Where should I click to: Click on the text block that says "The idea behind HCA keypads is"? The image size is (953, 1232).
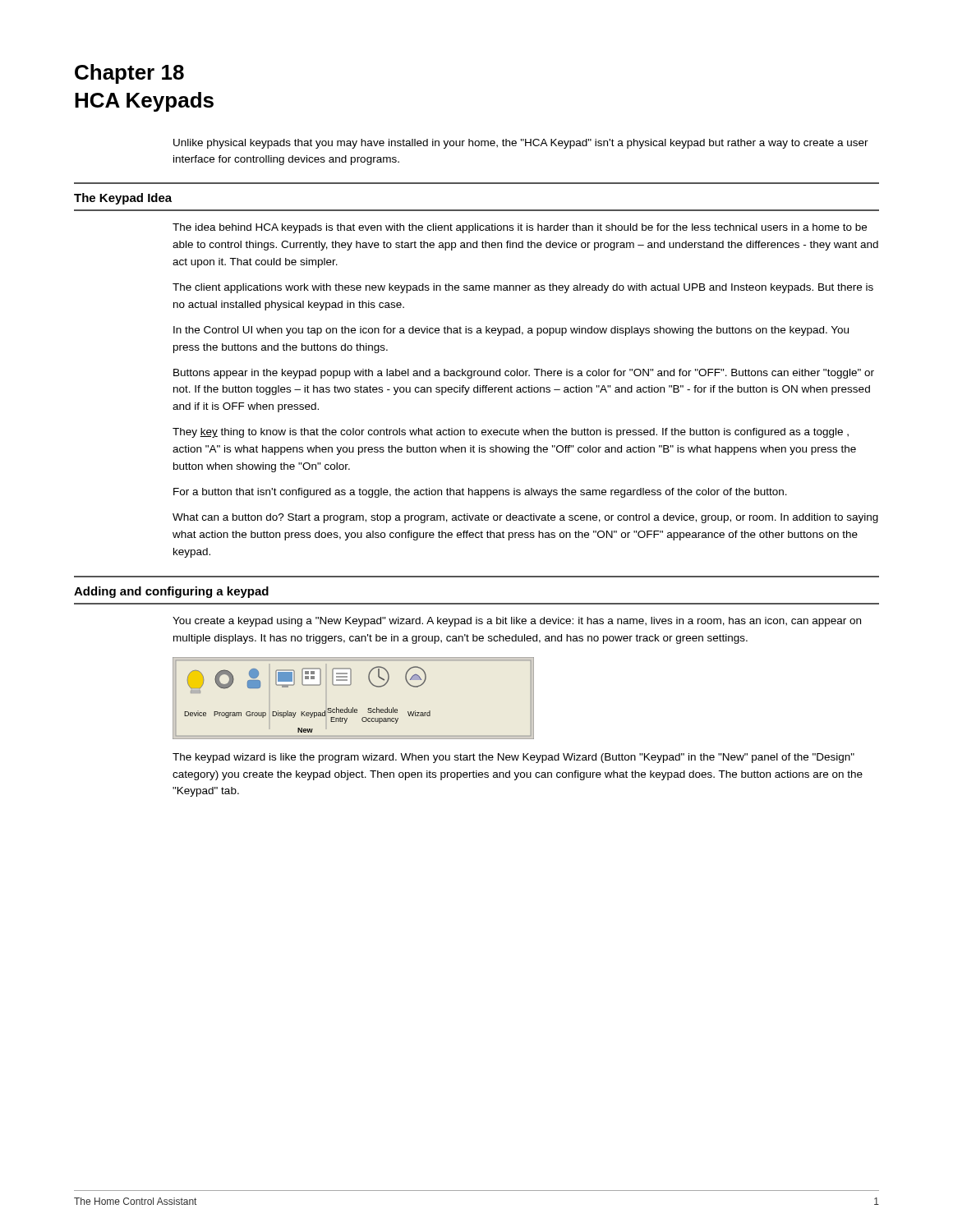click(x=526, y=245)
